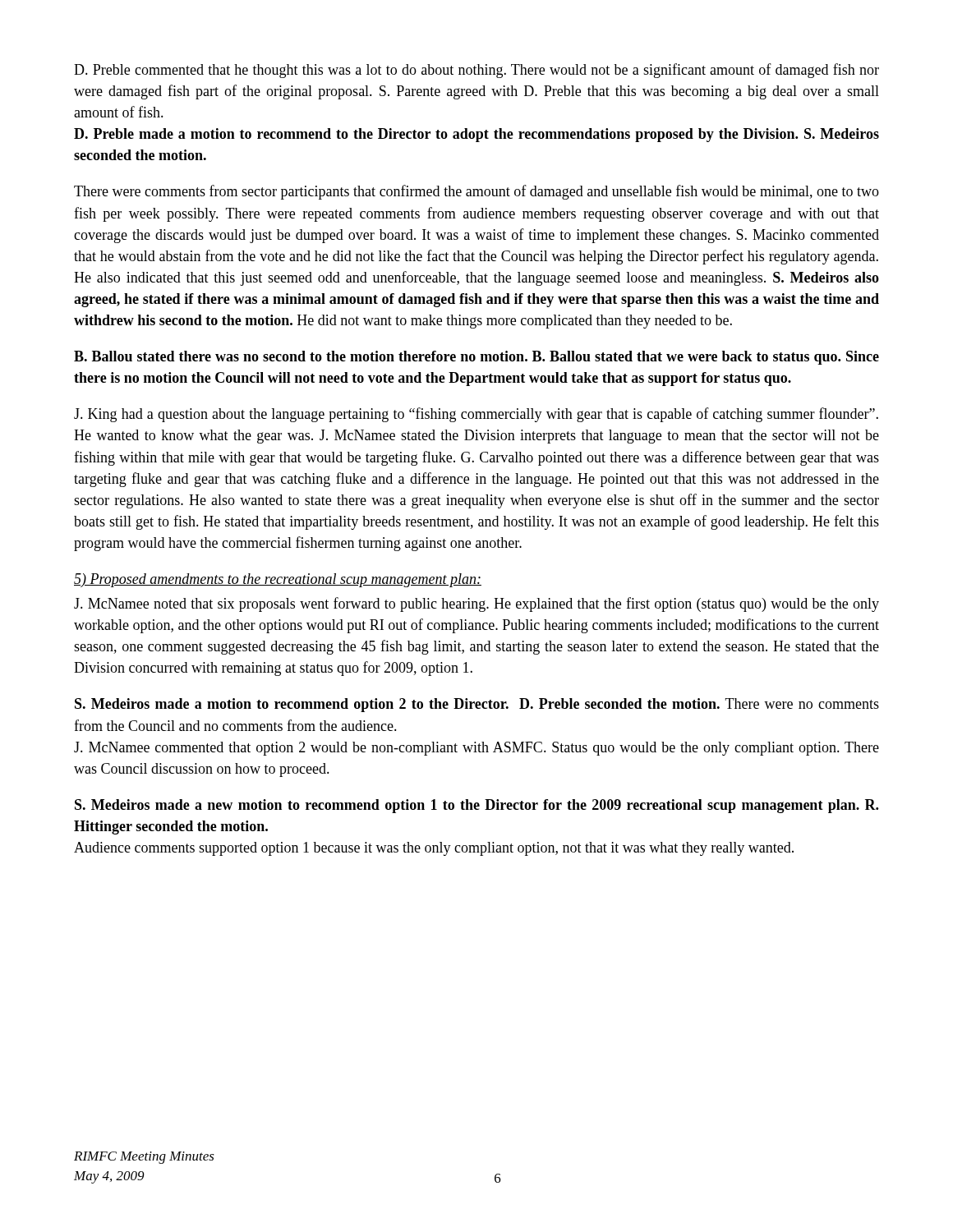The image size is (953, 1232).
Task: Select the text block that says "B. Ballou stated"
Action: 476,367
